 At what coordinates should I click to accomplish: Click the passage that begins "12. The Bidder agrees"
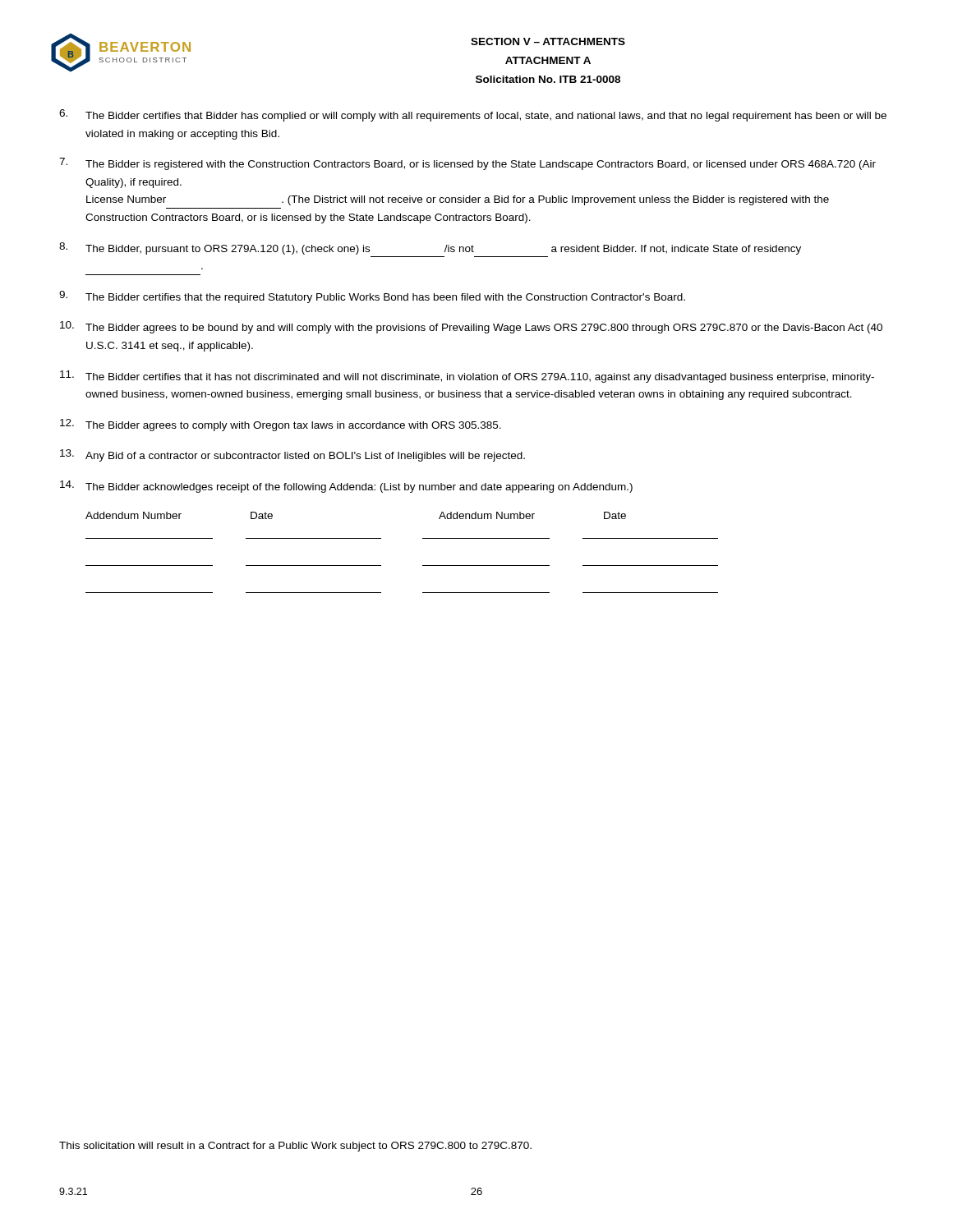pyautogui.click(x=476, y=425)
